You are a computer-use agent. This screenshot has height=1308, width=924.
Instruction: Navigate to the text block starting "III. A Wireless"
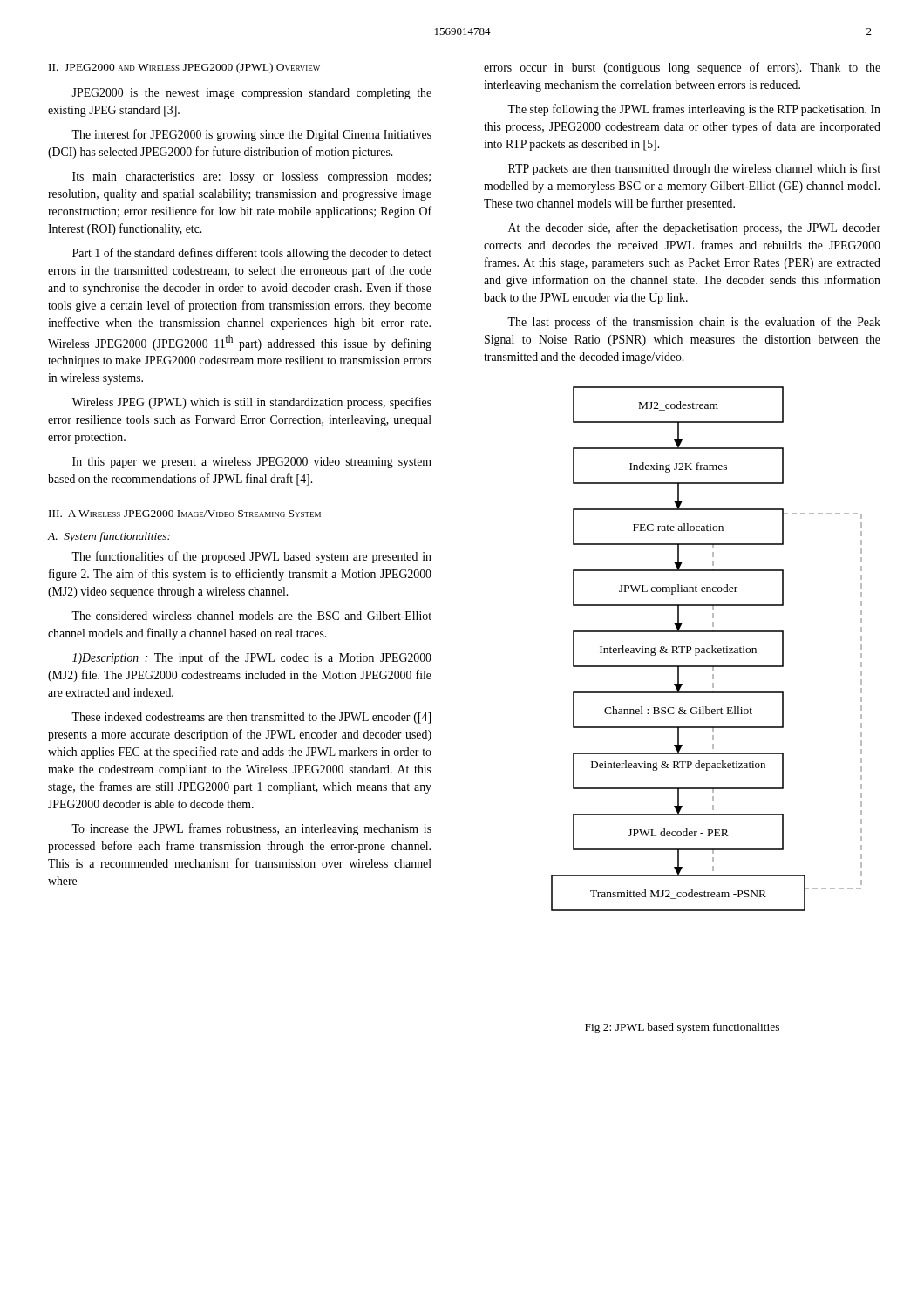[x=185, y=514]
